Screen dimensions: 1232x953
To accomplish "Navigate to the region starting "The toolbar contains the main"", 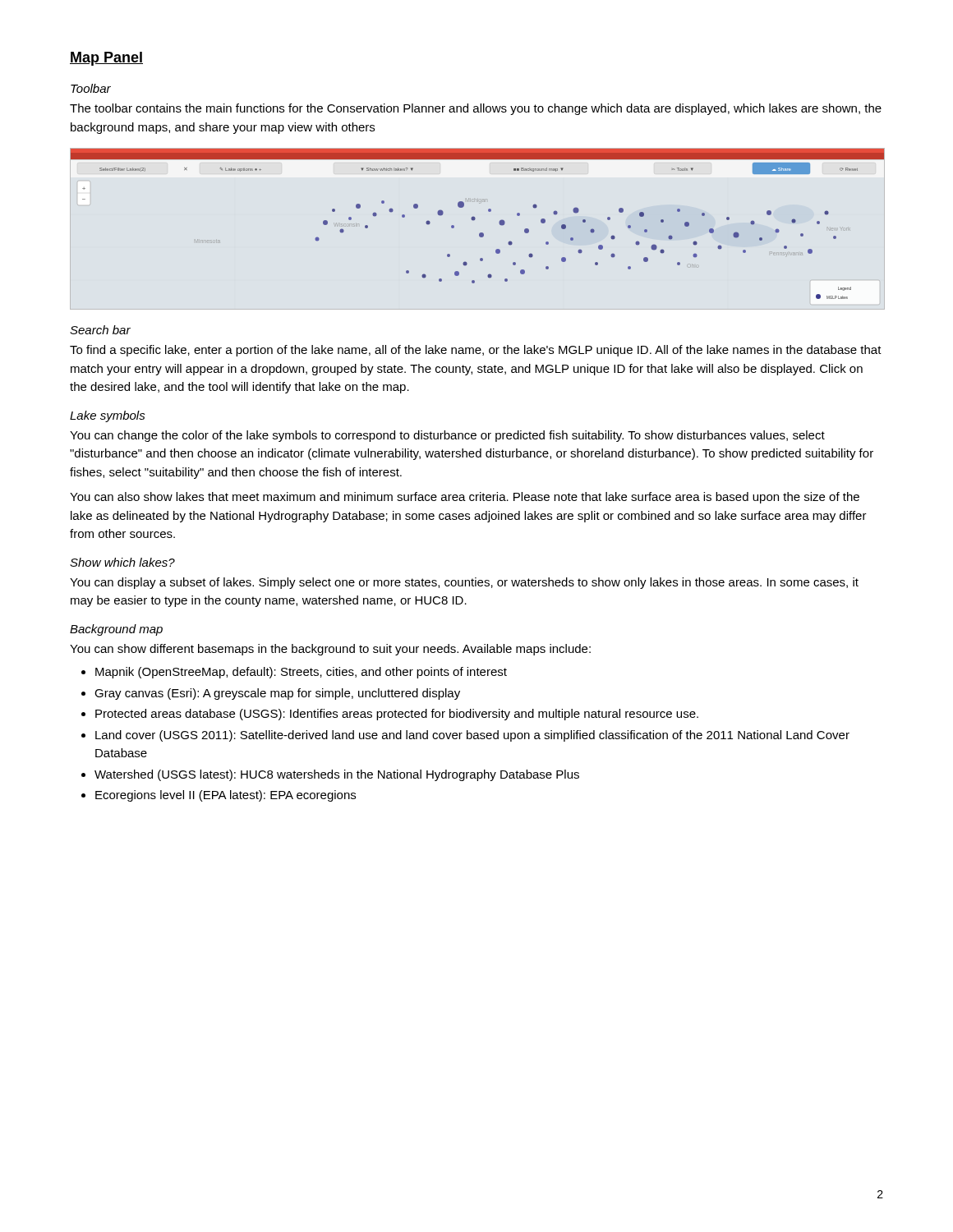I will tap(476, 117).
